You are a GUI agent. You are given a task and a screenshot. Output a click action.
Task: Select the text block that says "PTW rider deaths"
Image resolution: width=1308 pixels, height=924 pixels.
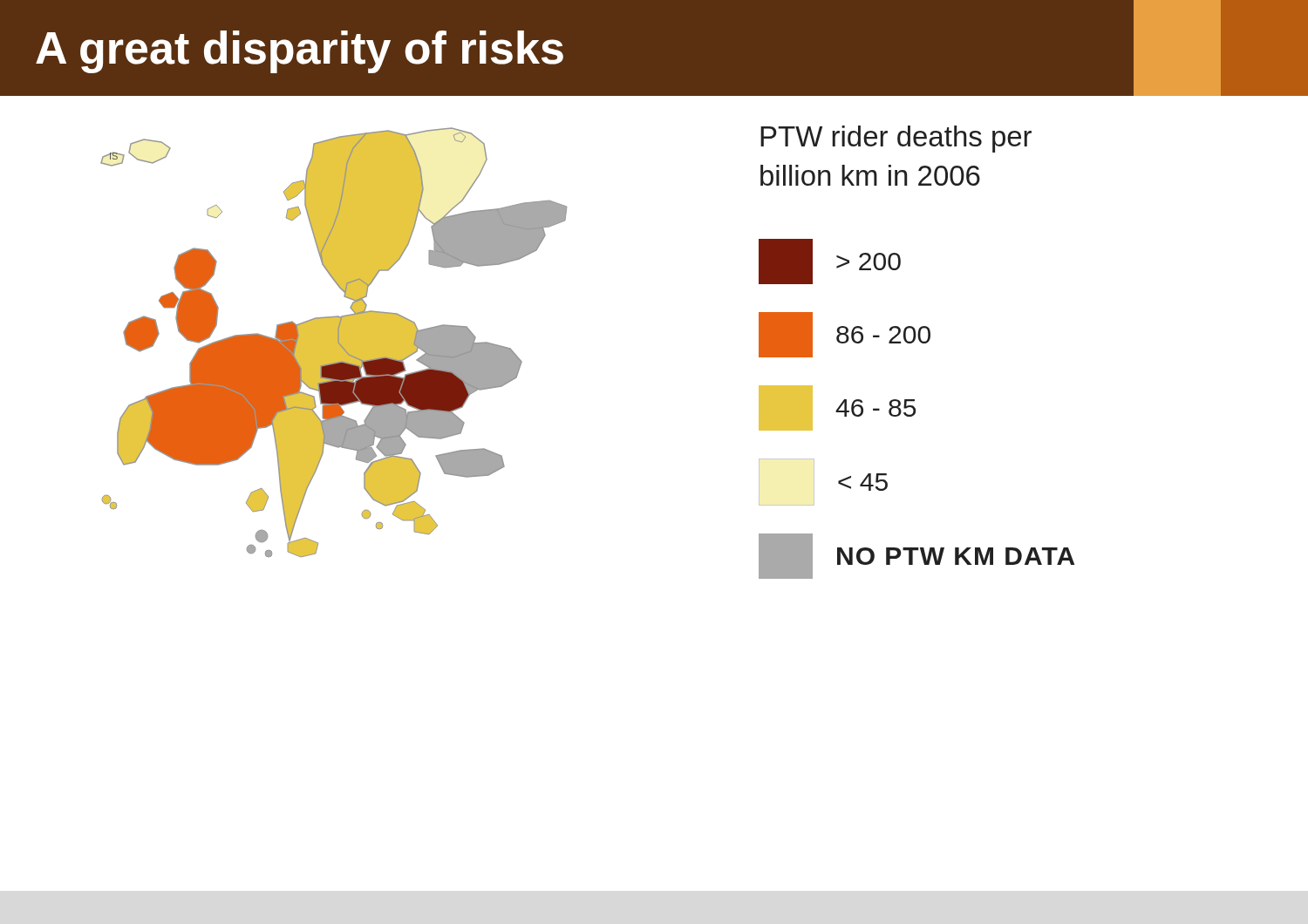pyautogui.click(x=895, y=156)
